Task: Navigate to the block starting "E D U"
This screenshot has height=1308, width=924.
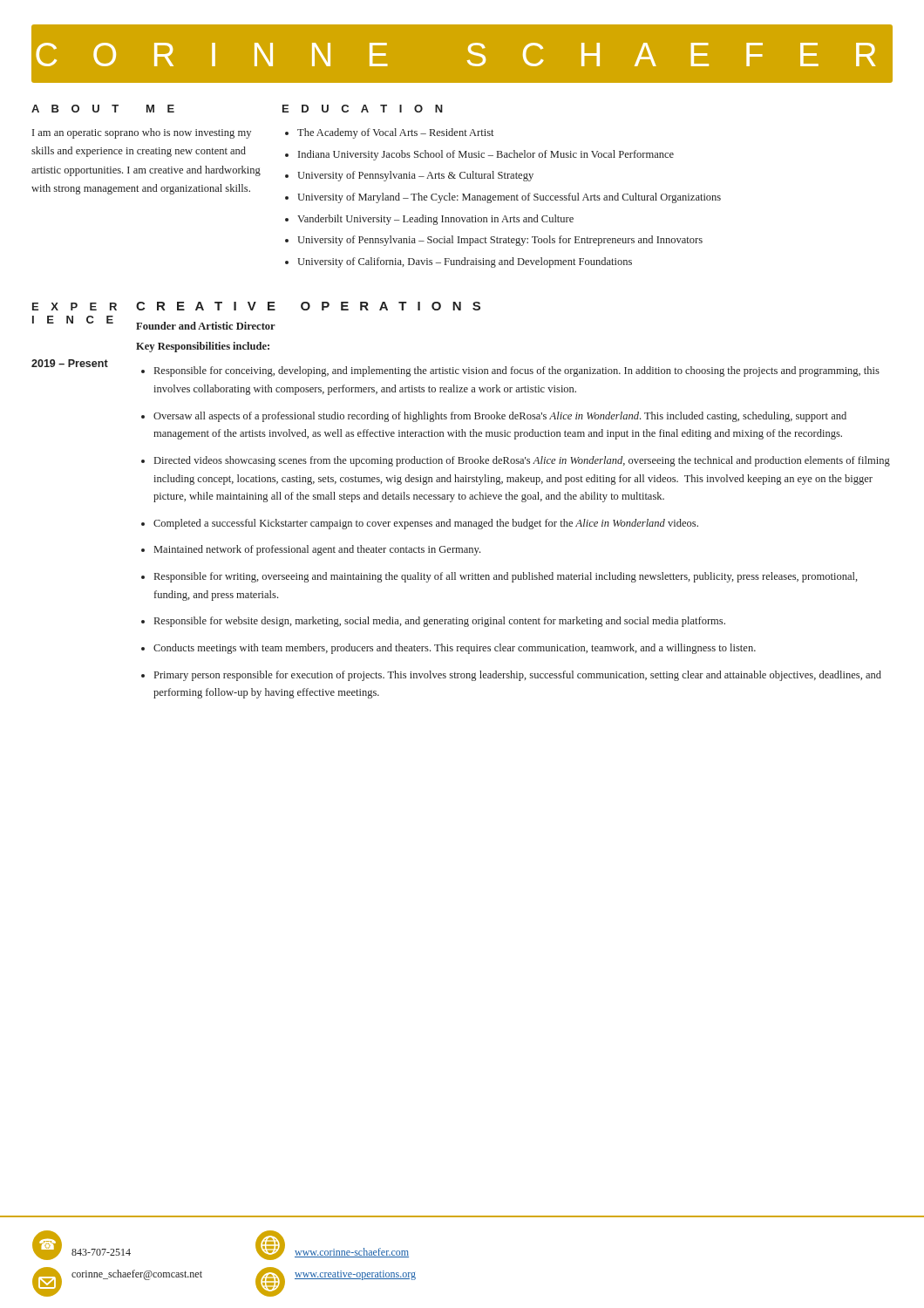Action: coord(364,109)
